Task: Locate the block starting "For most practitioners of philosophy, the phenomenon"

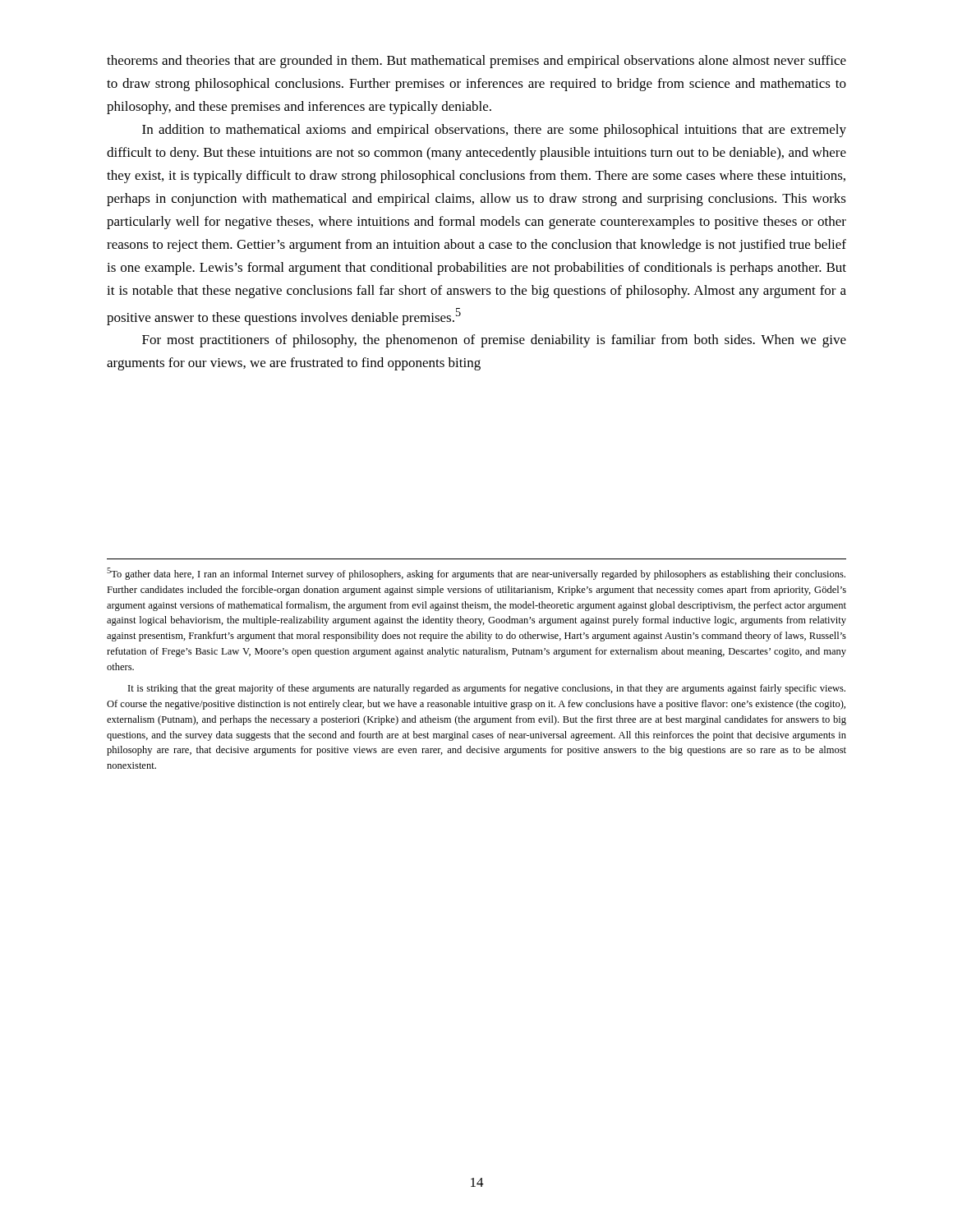Action: coord(476,352)
